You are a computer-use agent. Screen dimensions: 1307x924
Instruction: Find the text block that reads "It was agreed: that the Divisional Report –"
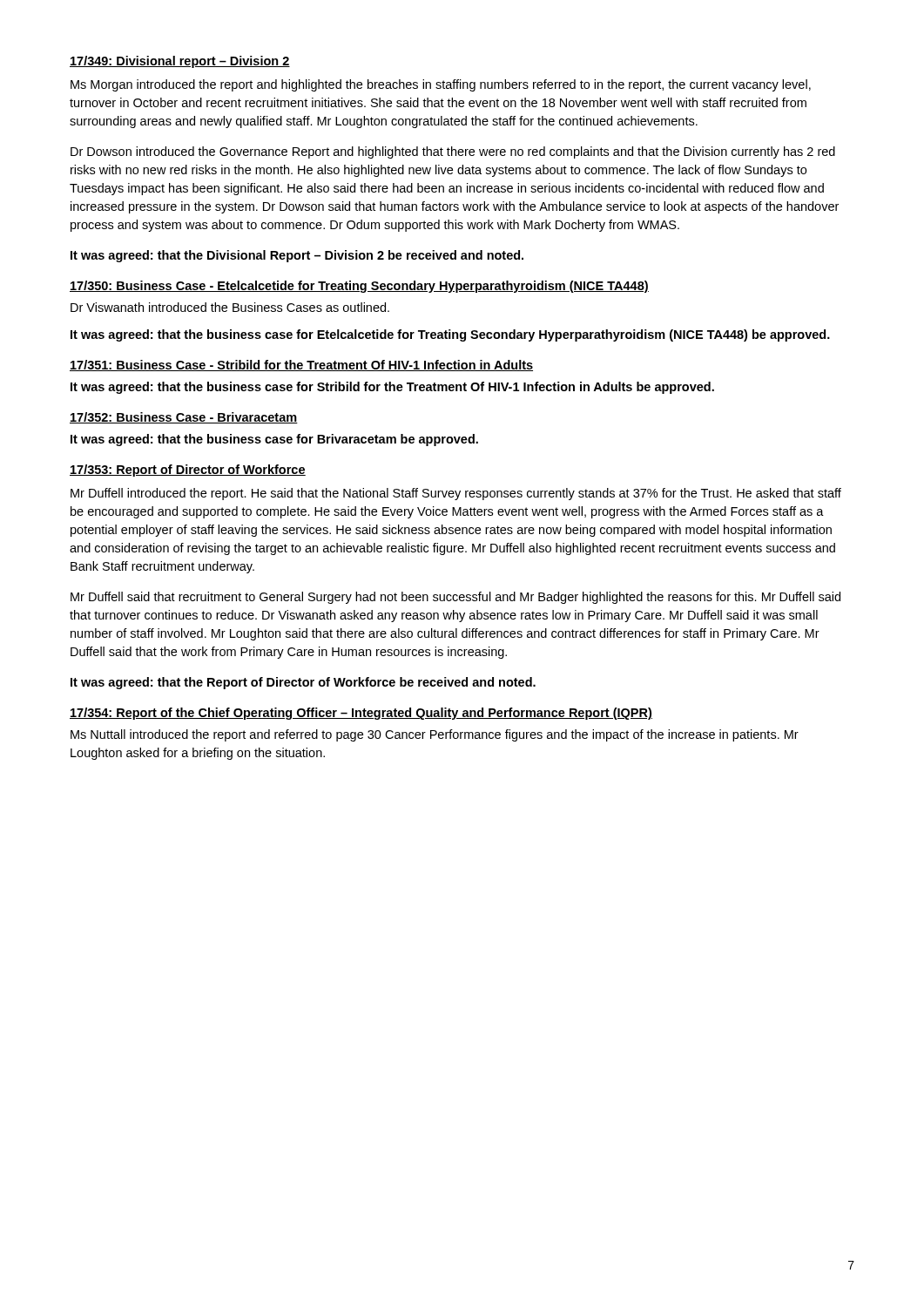297,255
